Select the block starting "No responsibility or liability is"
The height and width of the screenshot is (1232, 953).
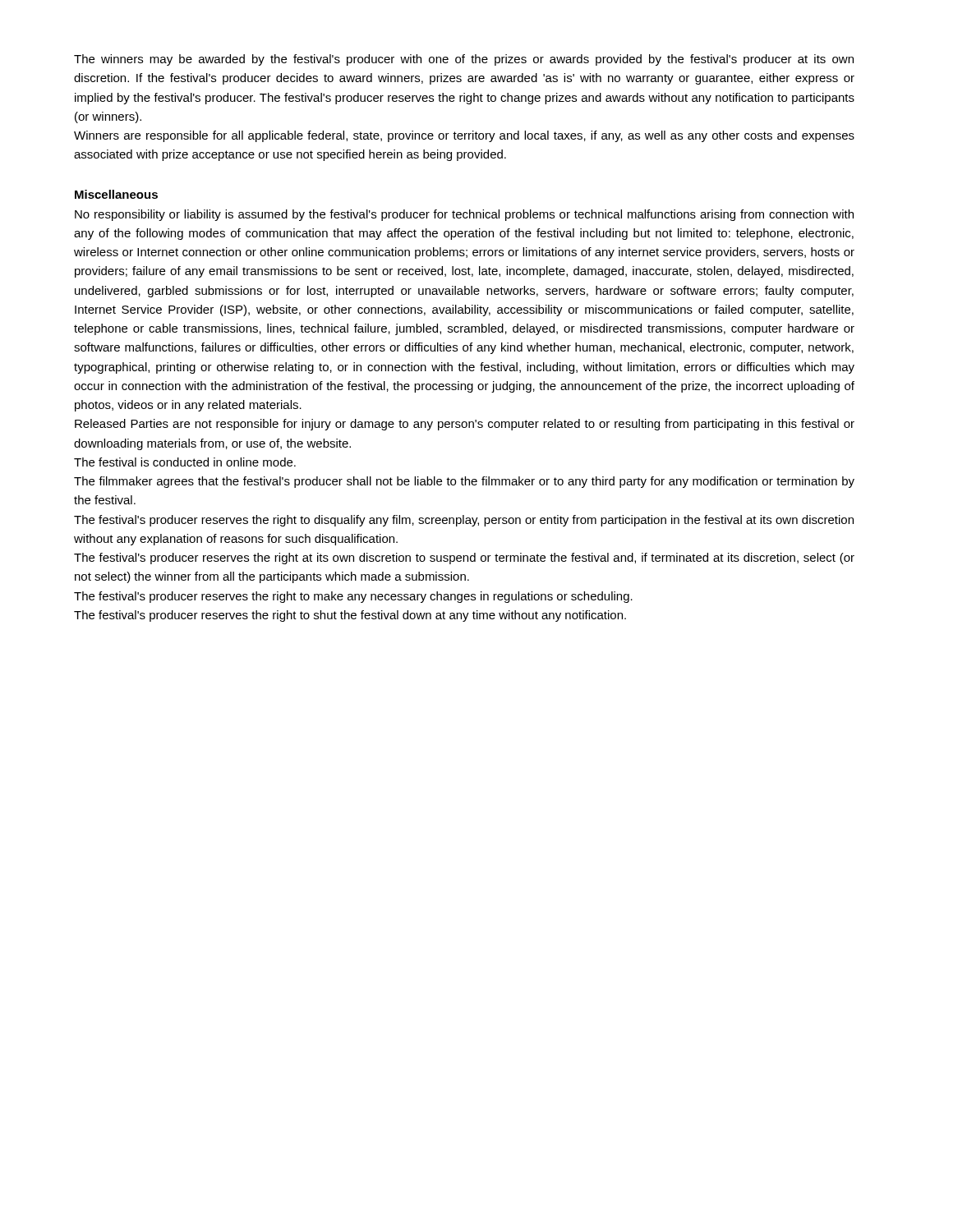coord(464,414)
